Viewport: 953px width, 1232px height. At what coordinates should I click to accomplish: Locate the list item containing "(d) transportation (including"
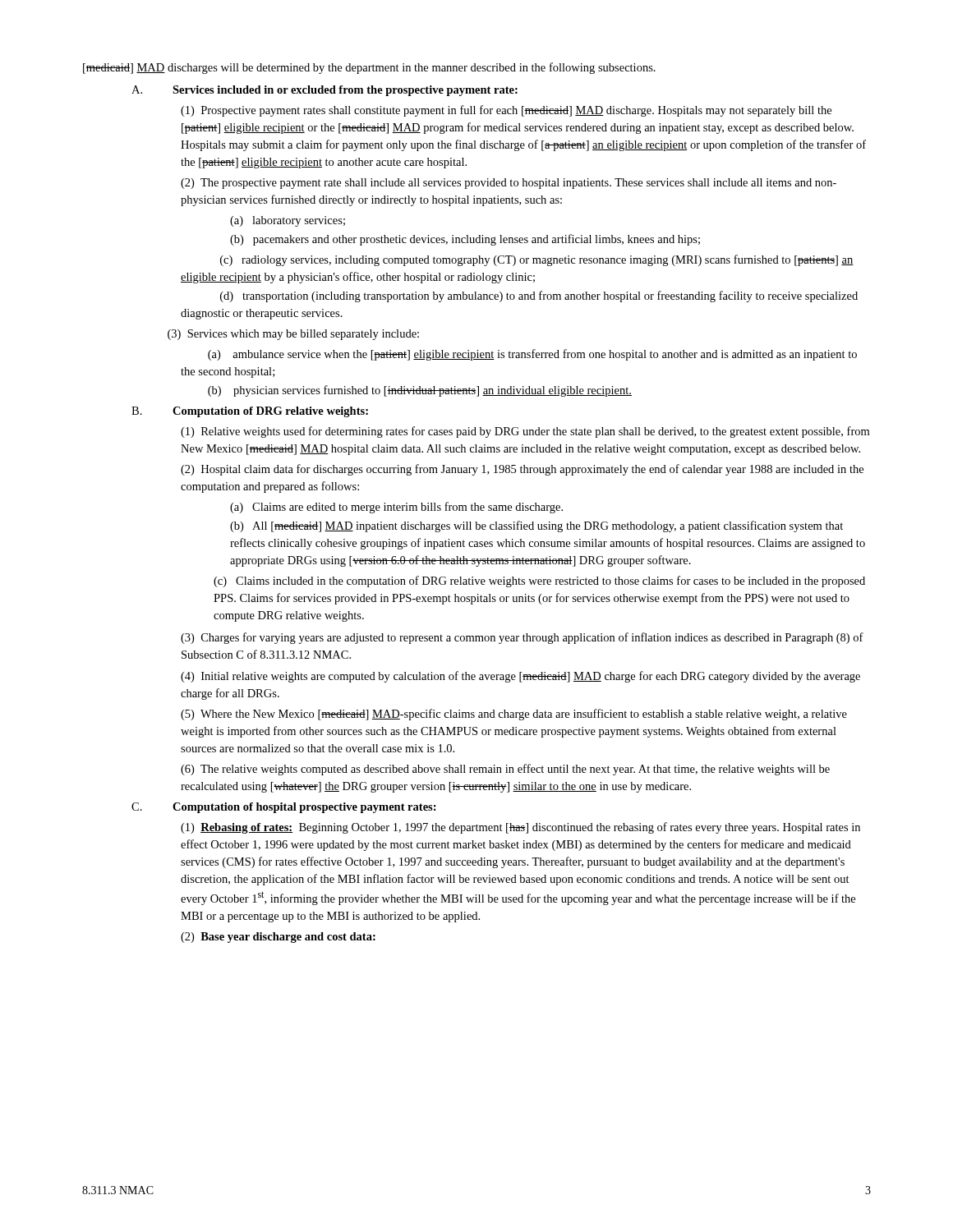point(526,305)
